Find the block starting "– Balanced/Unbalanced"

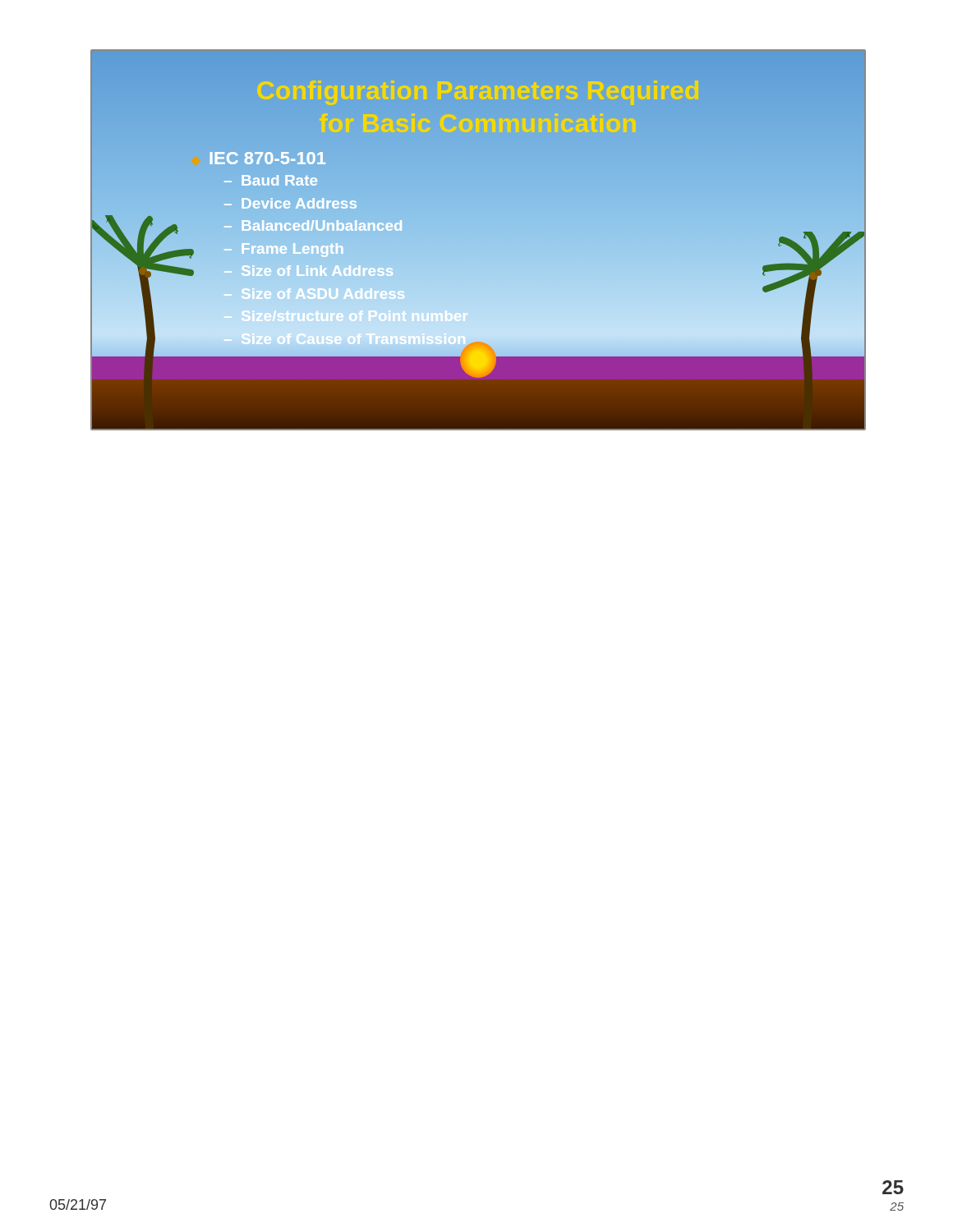313,226
